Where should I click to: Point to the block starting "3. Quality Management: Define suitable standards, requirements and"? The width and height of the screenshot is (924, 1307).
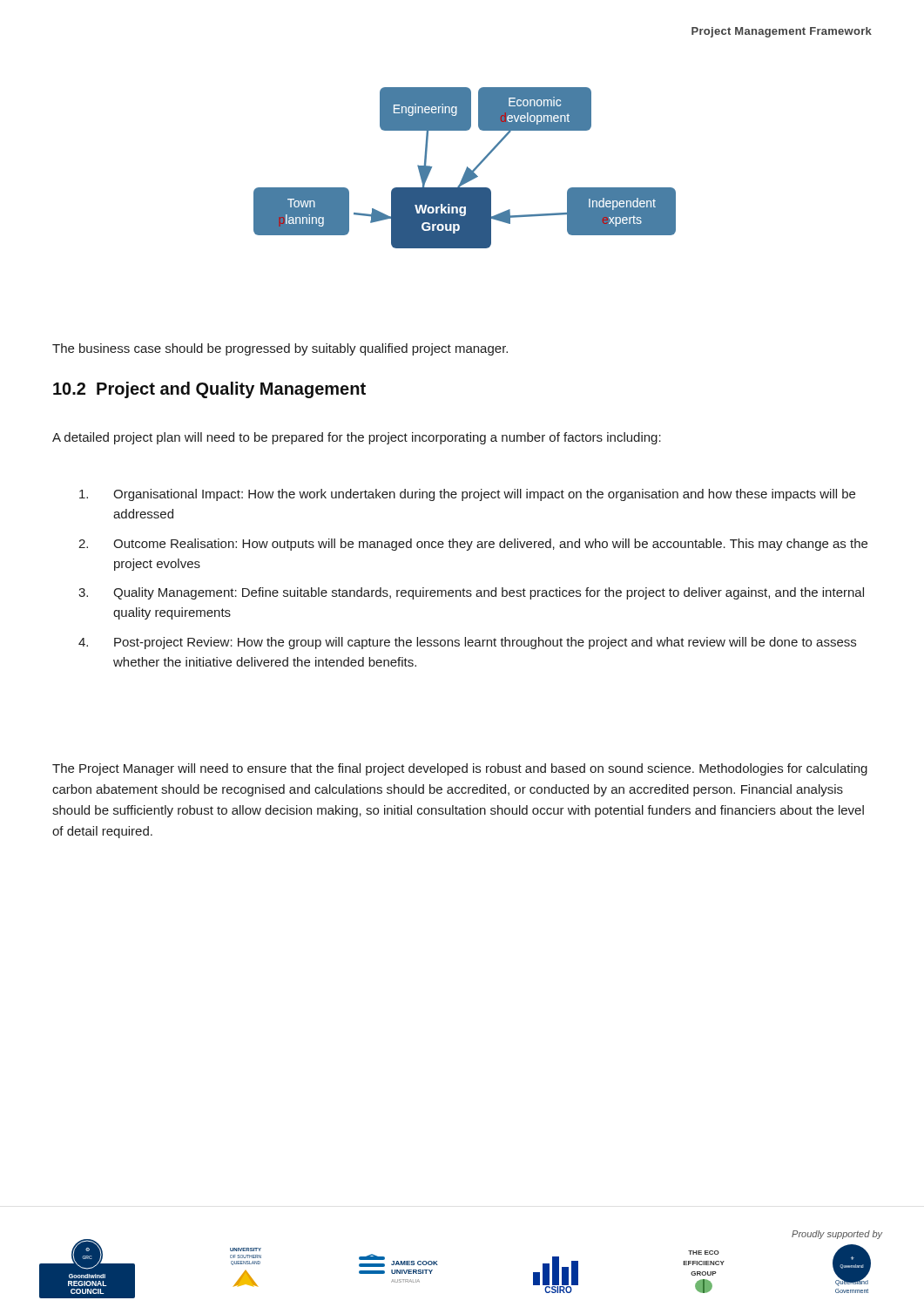pyautogui.click(x=462, y=602)
